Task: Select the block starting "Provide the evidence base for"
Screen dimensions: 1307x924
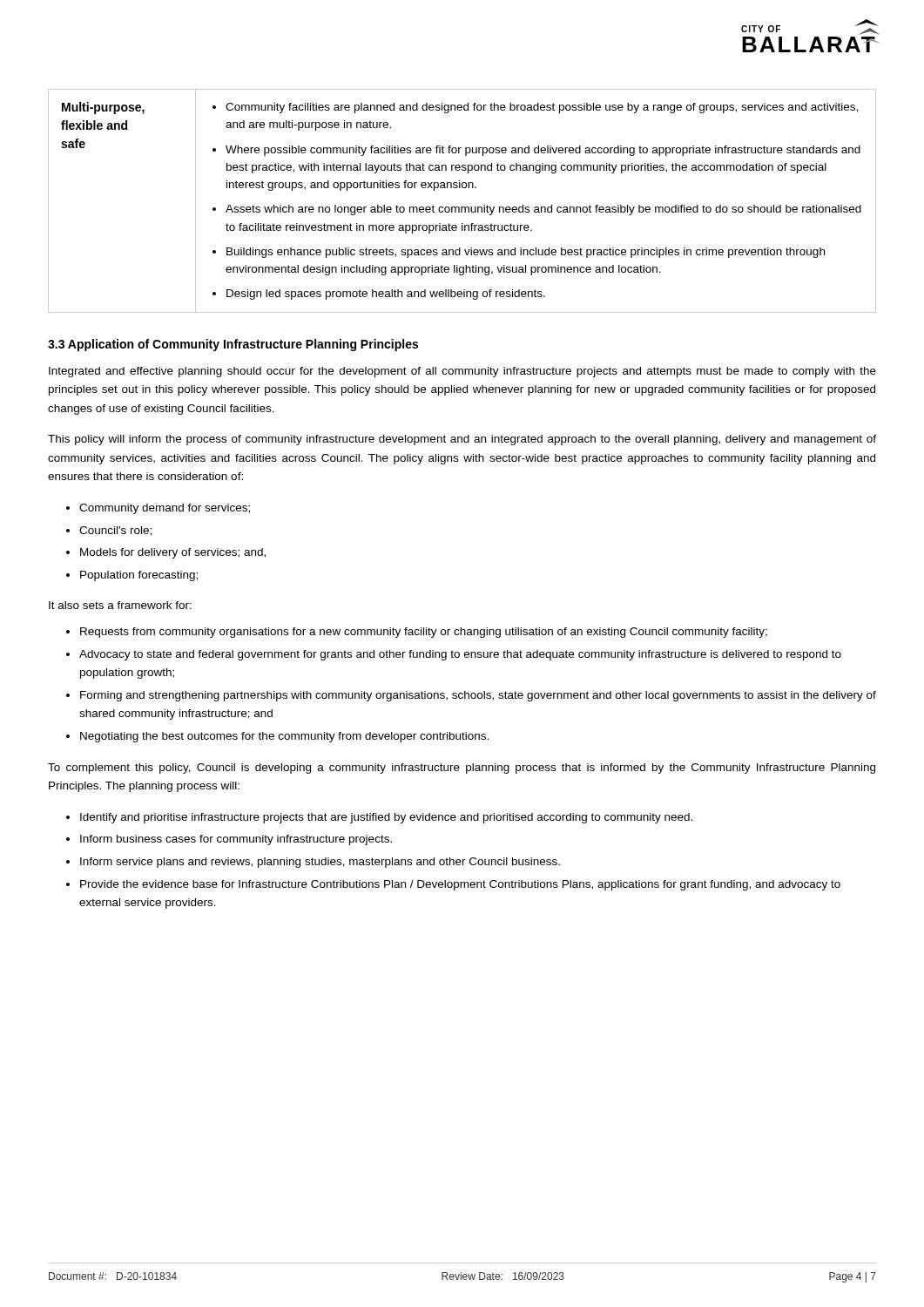Action: tap(460, 893)
